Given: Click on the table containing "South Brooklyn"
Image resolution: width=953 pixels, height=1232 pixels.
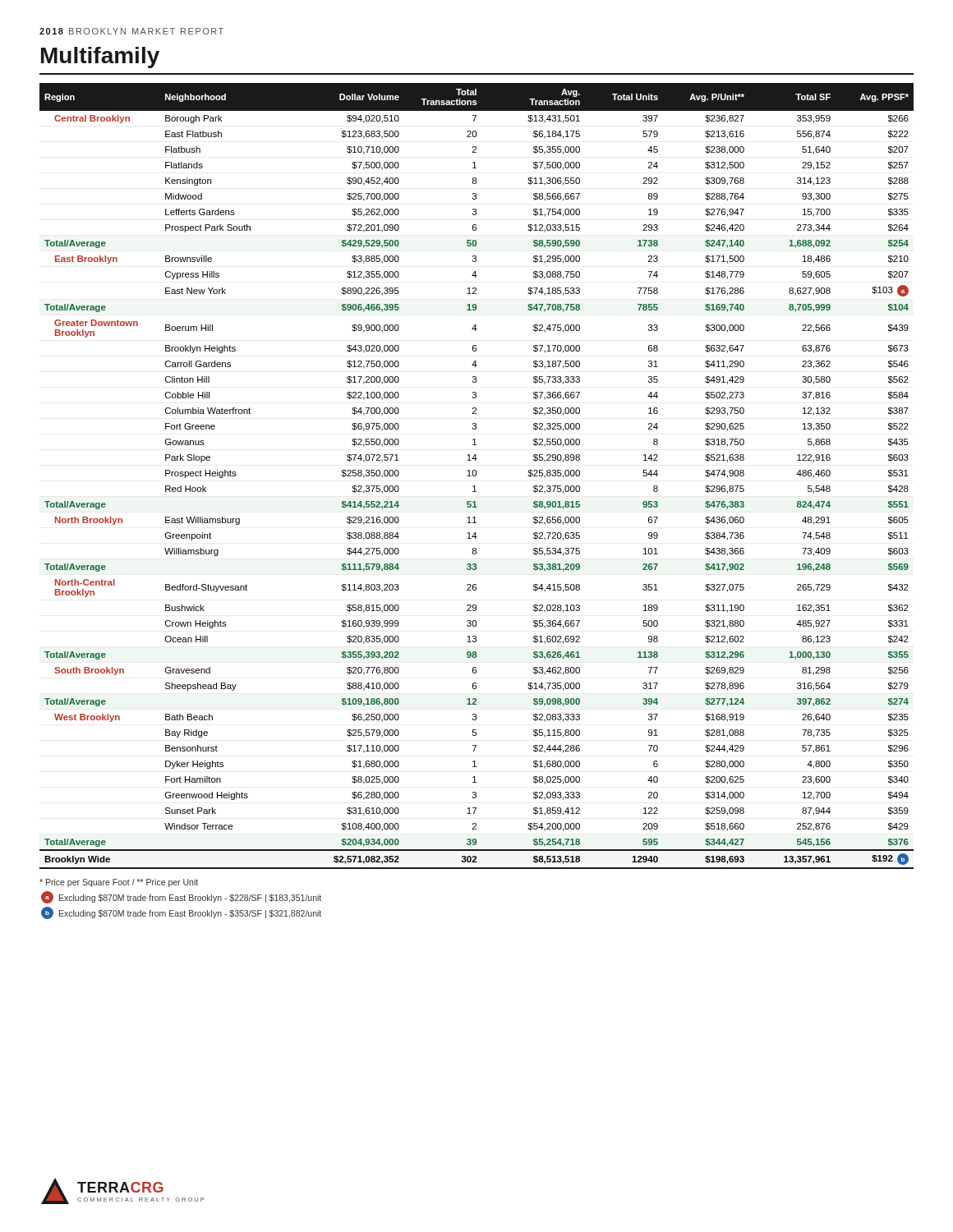Looking at the screenshot, I should coord(476,476).
